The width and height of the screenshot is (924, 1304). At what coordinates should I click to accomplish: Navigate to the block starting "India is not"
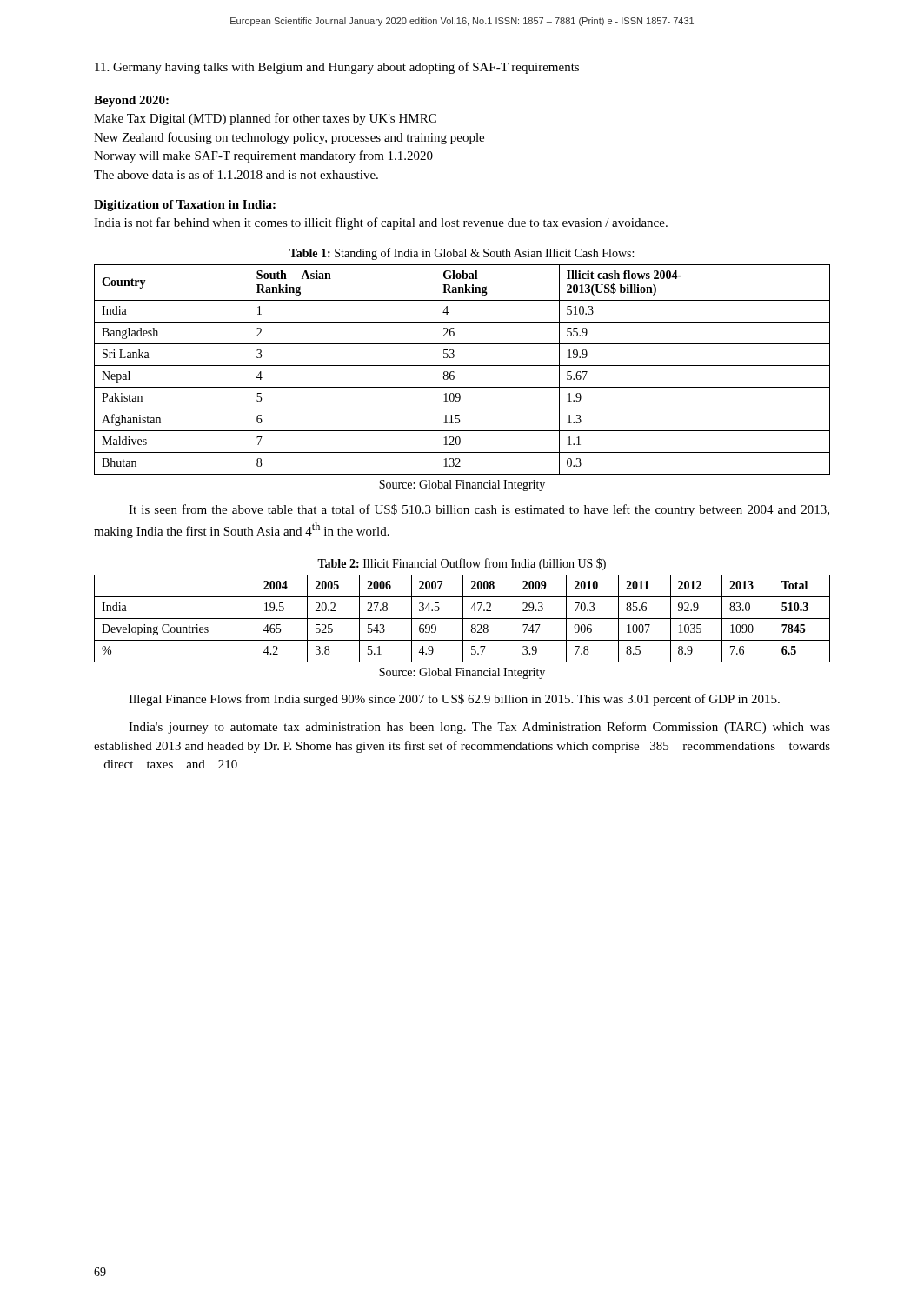pyautogui.click(x=381, y=222)
